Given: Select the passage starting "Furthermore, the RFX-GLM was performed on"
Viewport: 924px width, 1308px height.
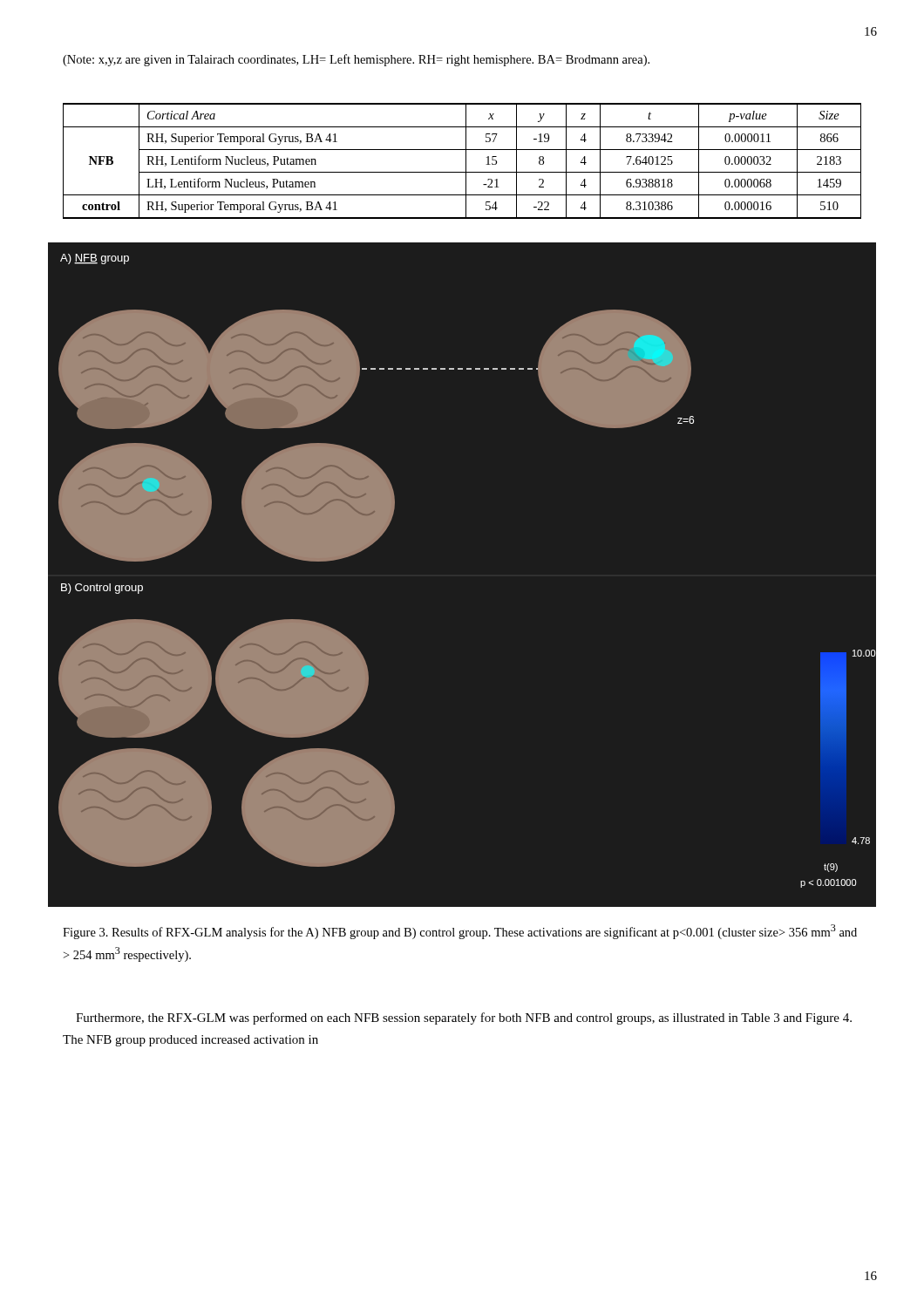Looking at the screenshot, I should (458, 1028).
